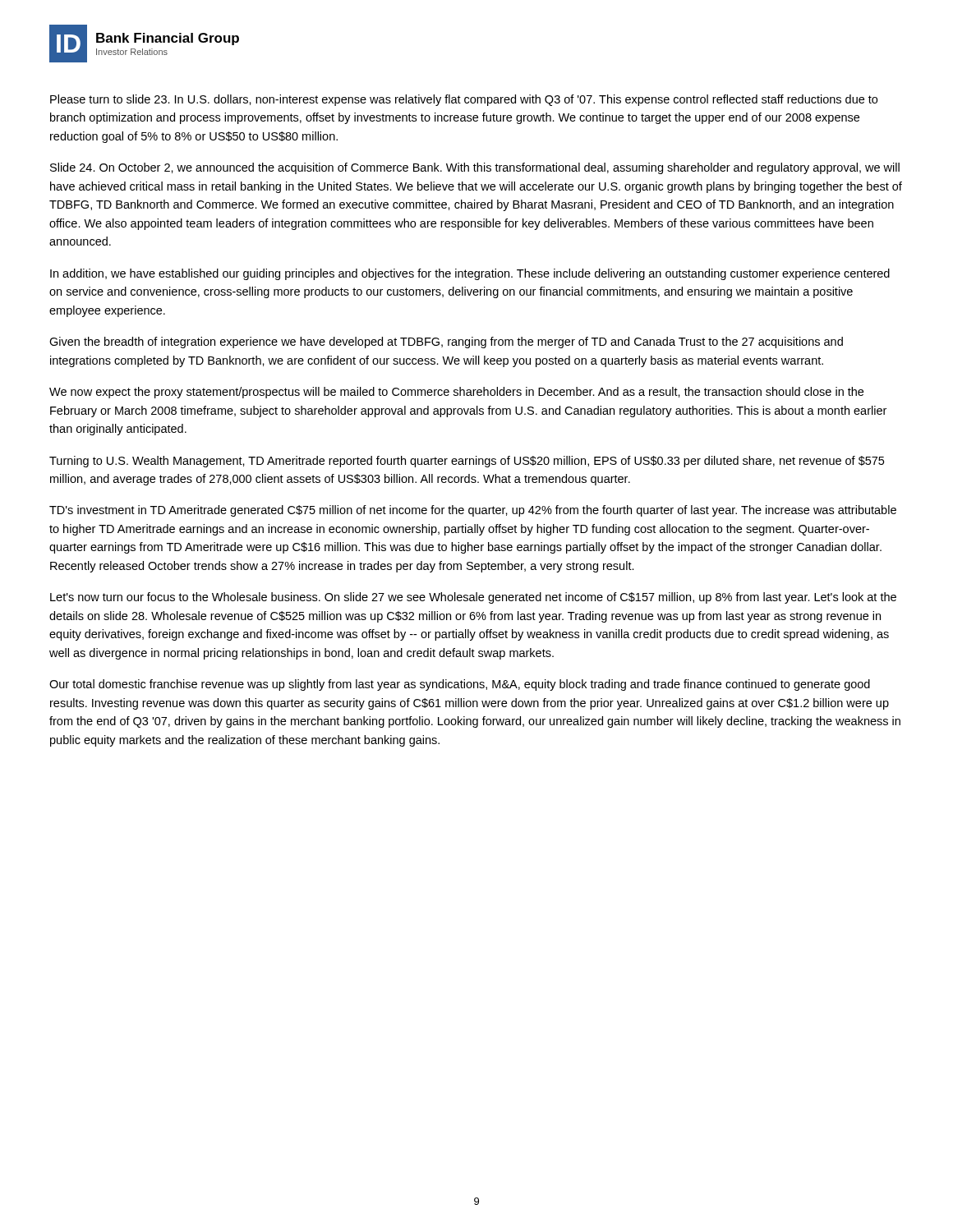Select the text block with the text "TD's investment in TD"
This screenshot has width=953, height=1232.
(473, 538)
